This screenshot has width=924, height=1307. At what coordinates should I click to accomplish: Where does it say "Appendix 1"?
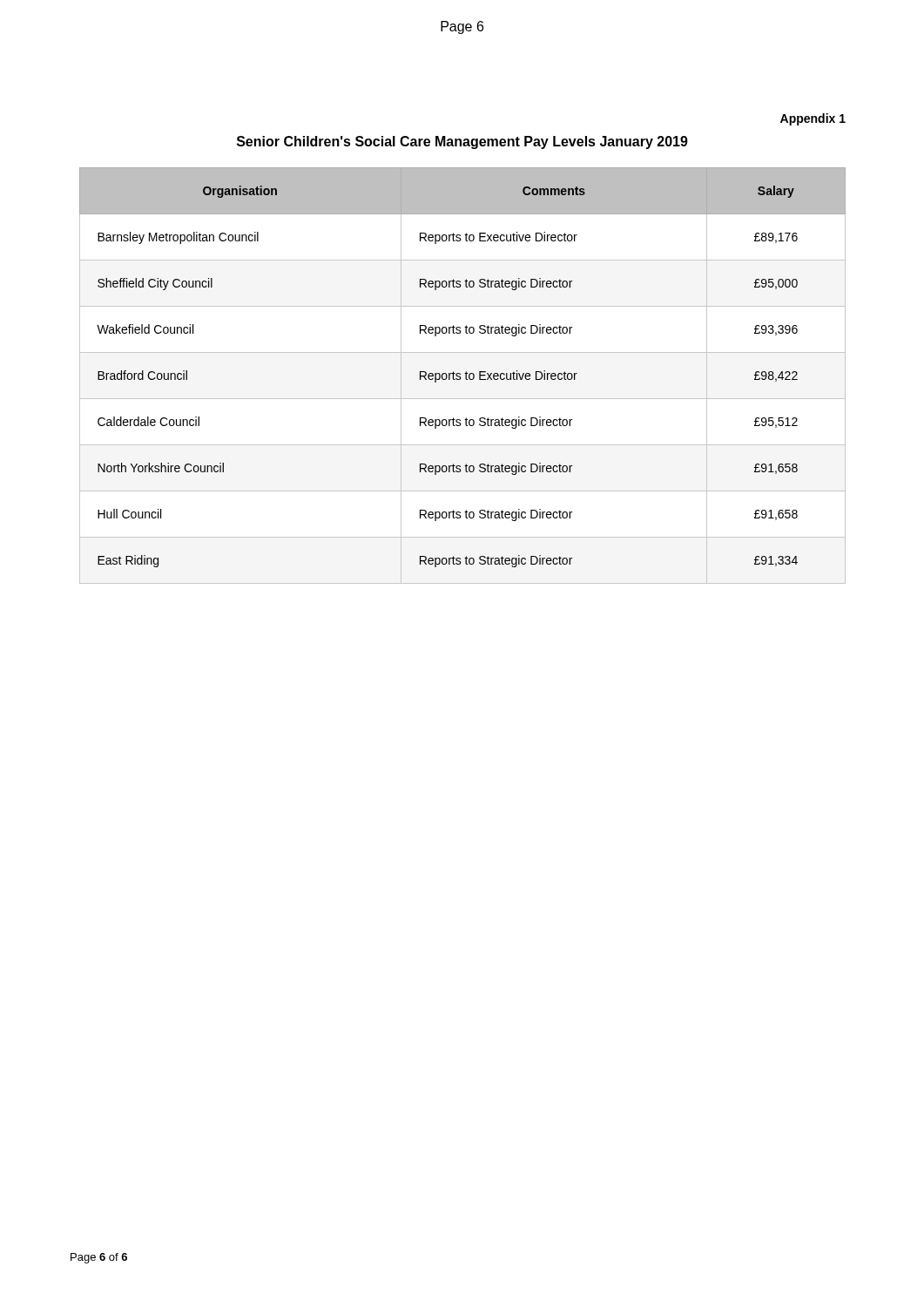[813, 118]
